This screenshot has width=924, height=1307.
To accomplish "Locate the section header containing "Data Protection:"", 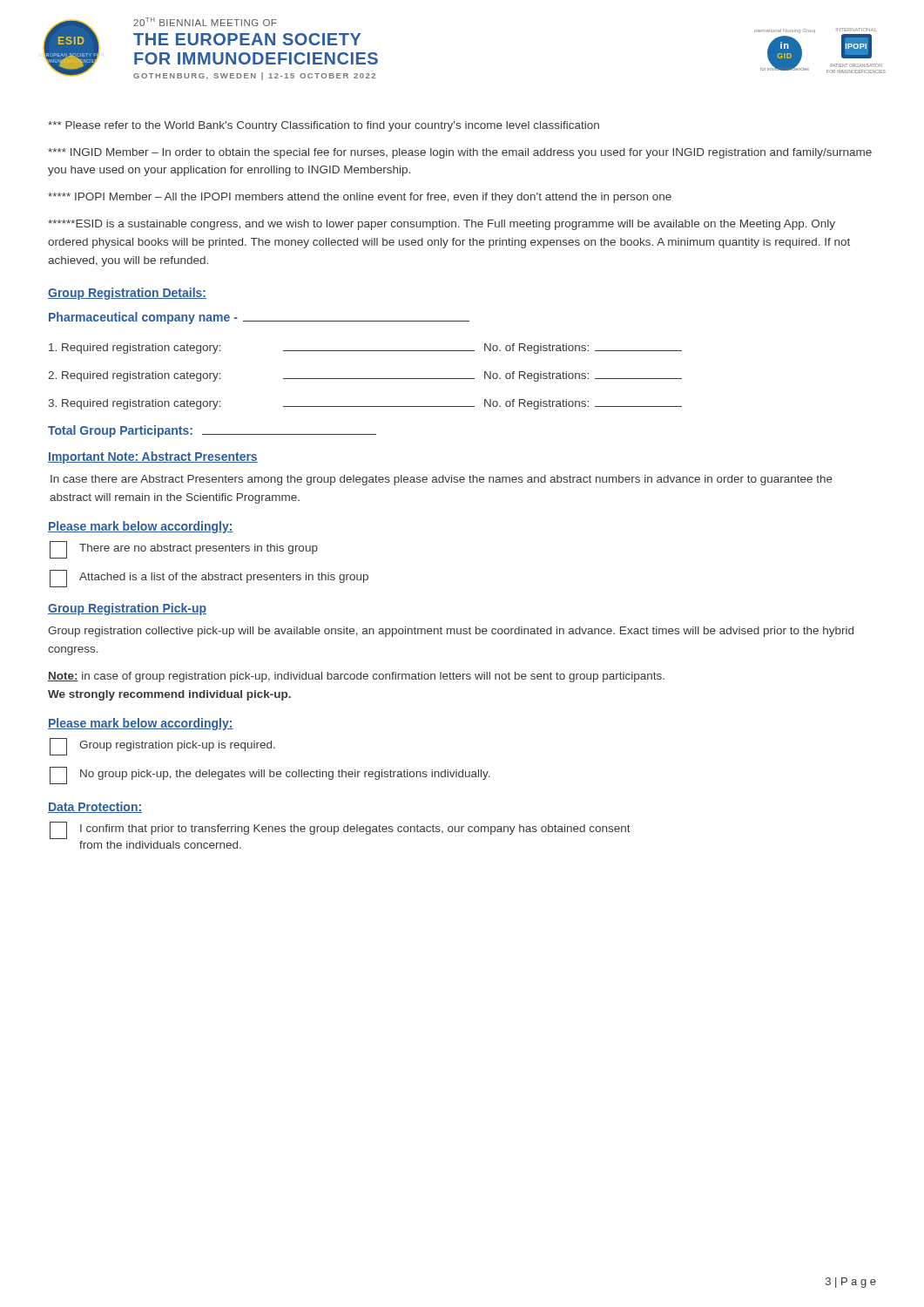I will [95, 806].
